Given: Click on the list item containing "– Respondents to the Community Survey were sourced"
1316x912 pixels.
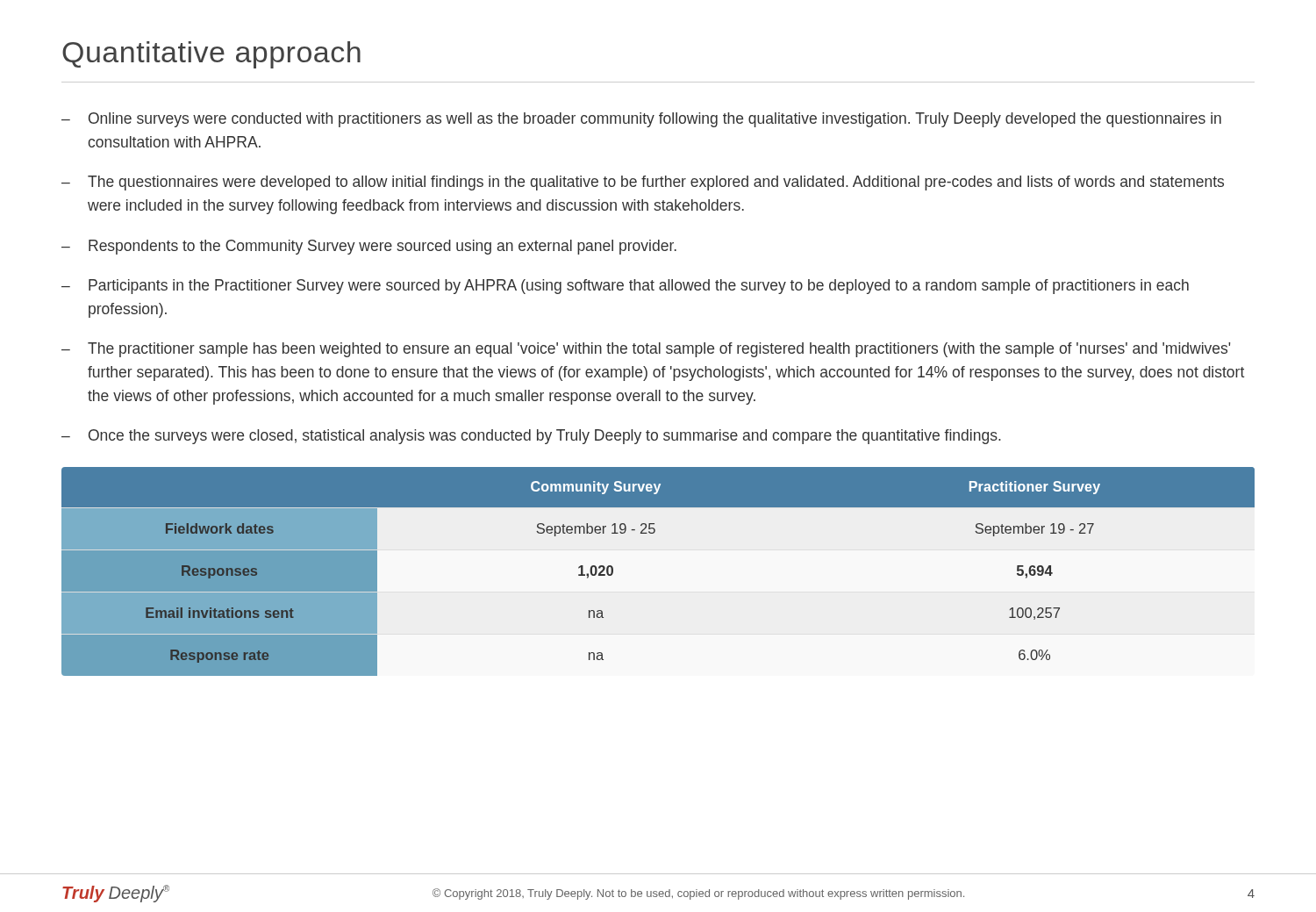Looking at the screenshot, I should coord(658,246).
